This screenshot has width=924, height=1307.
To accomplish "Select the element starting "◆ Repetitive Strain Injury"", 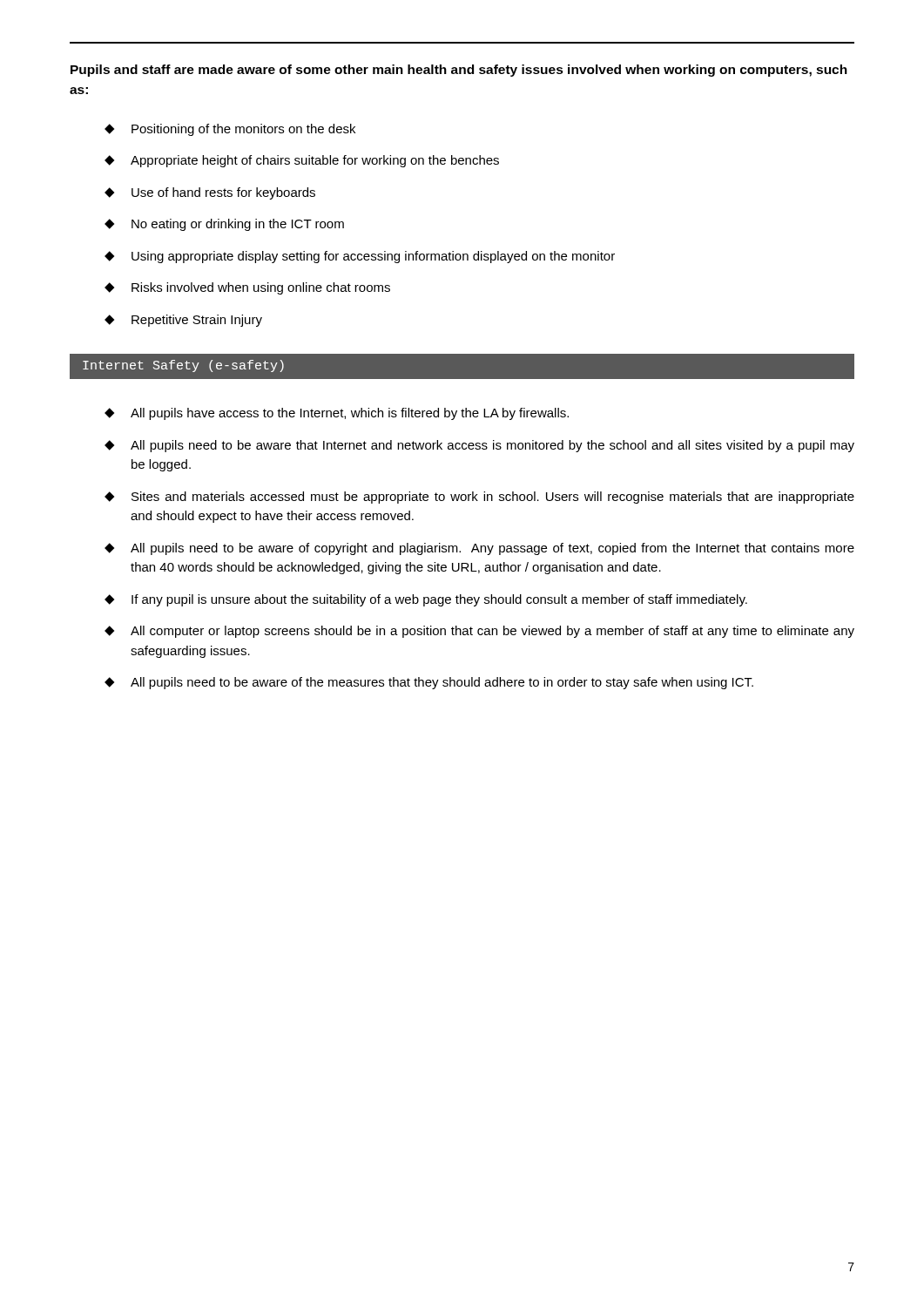I will point(183,320).
